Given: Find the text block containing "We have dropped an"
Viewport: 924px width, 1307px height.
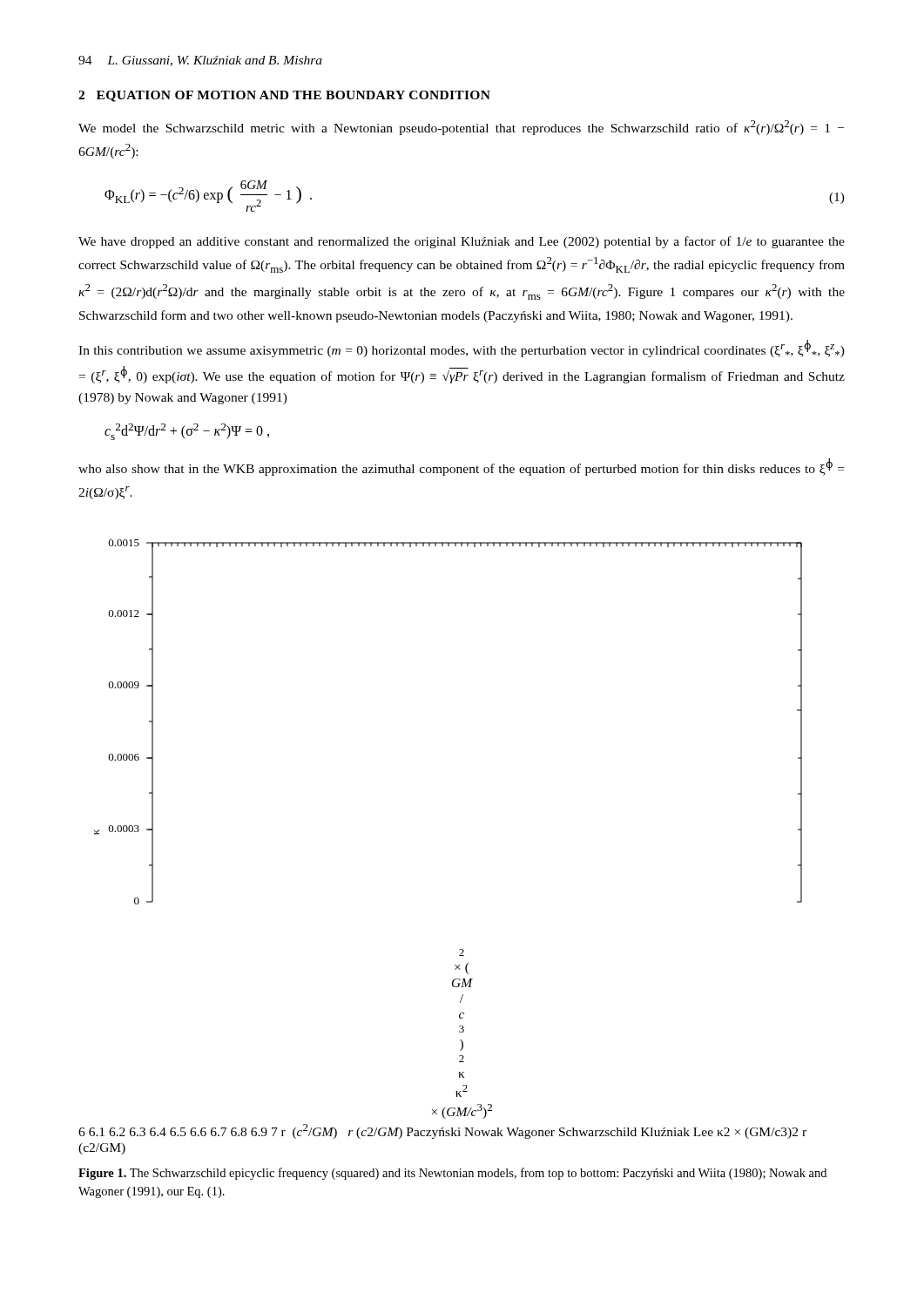Looking at the screenshot, I should pos(462,278).
